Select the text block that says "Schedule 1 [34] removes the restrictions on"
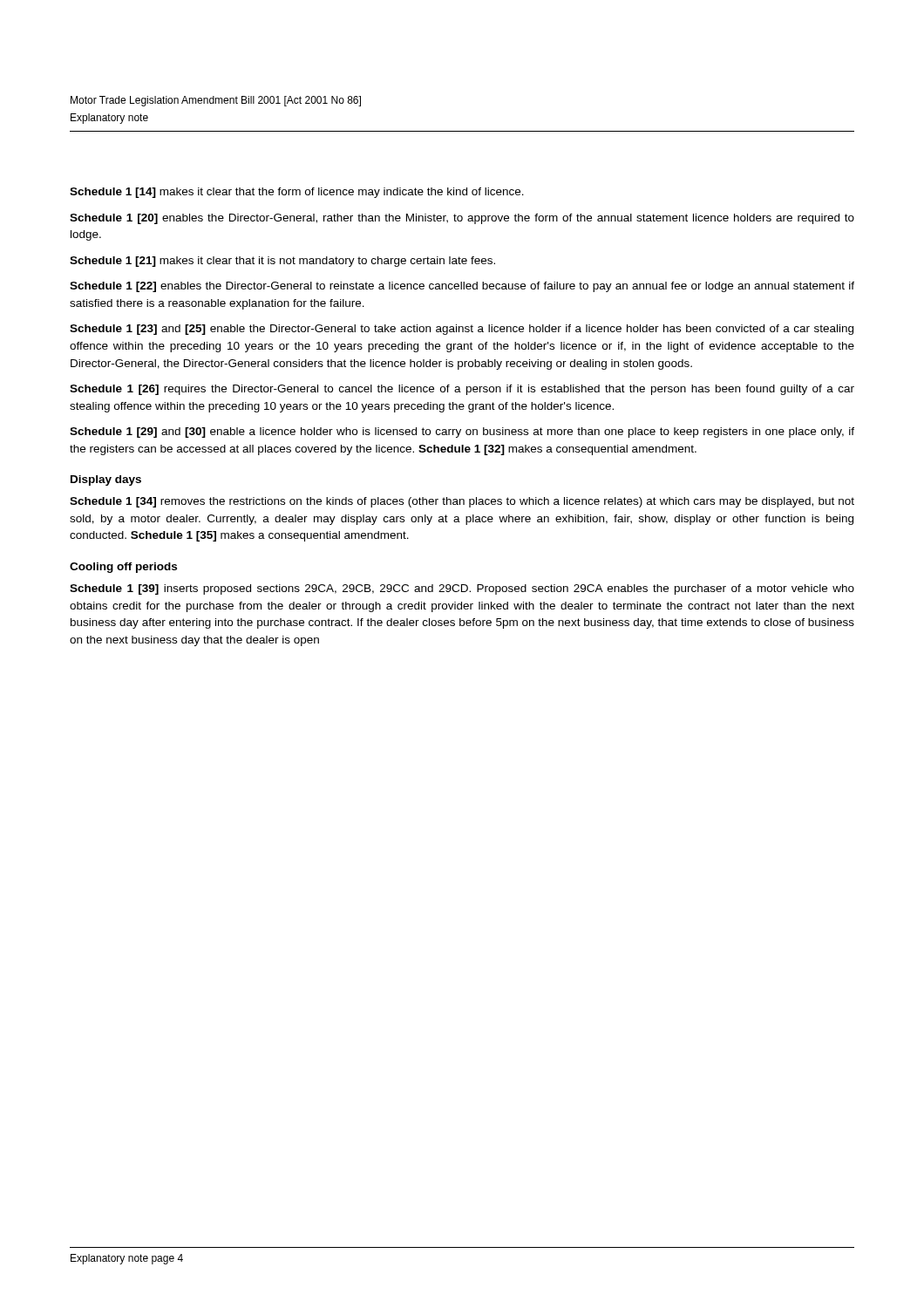This screenshot has width=924, height=1308. tap(462, 518)
